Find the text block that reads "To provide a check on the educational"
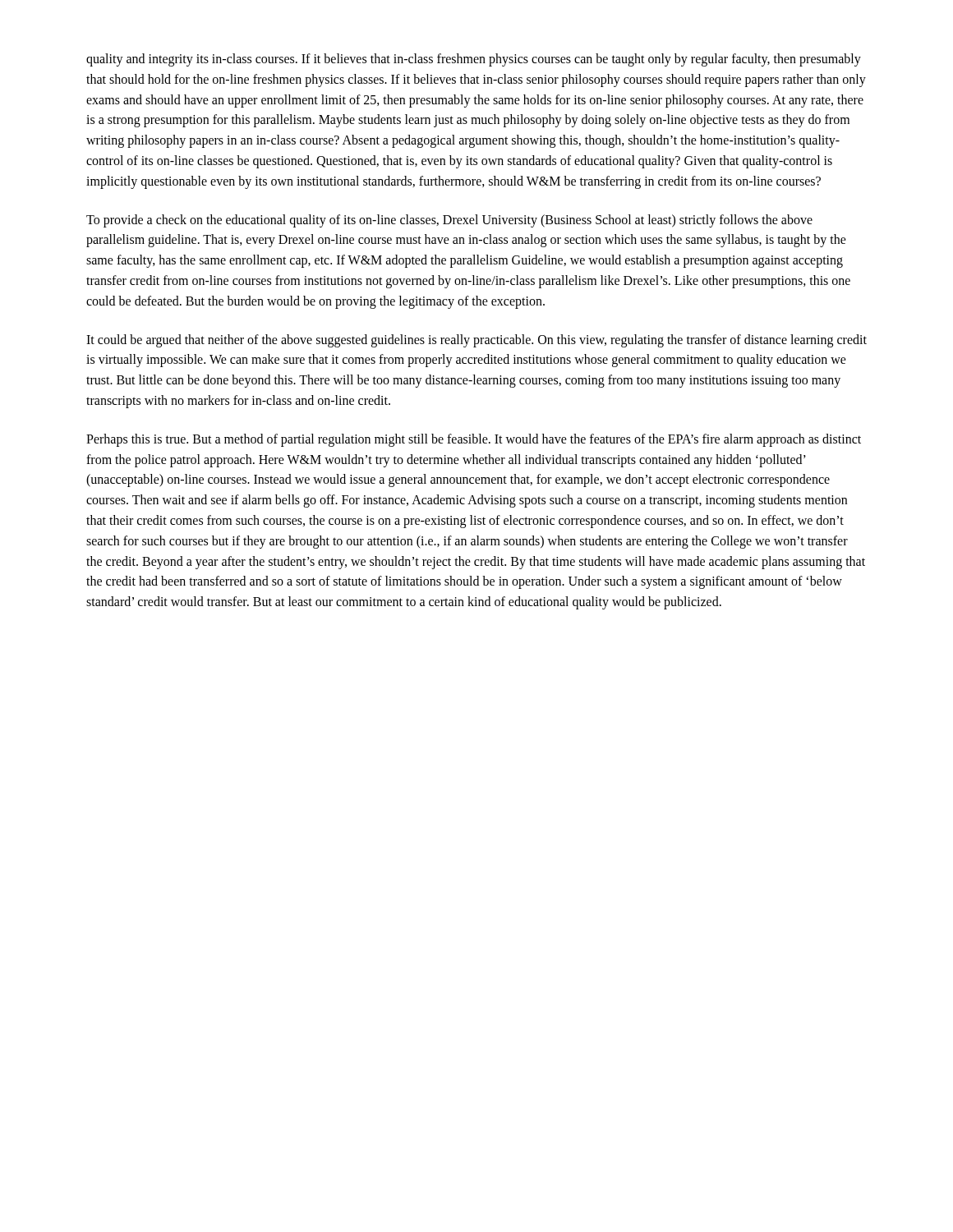The height and width of the screenshot is (1232, 953). pyautogui.click(x=468, y=260)
